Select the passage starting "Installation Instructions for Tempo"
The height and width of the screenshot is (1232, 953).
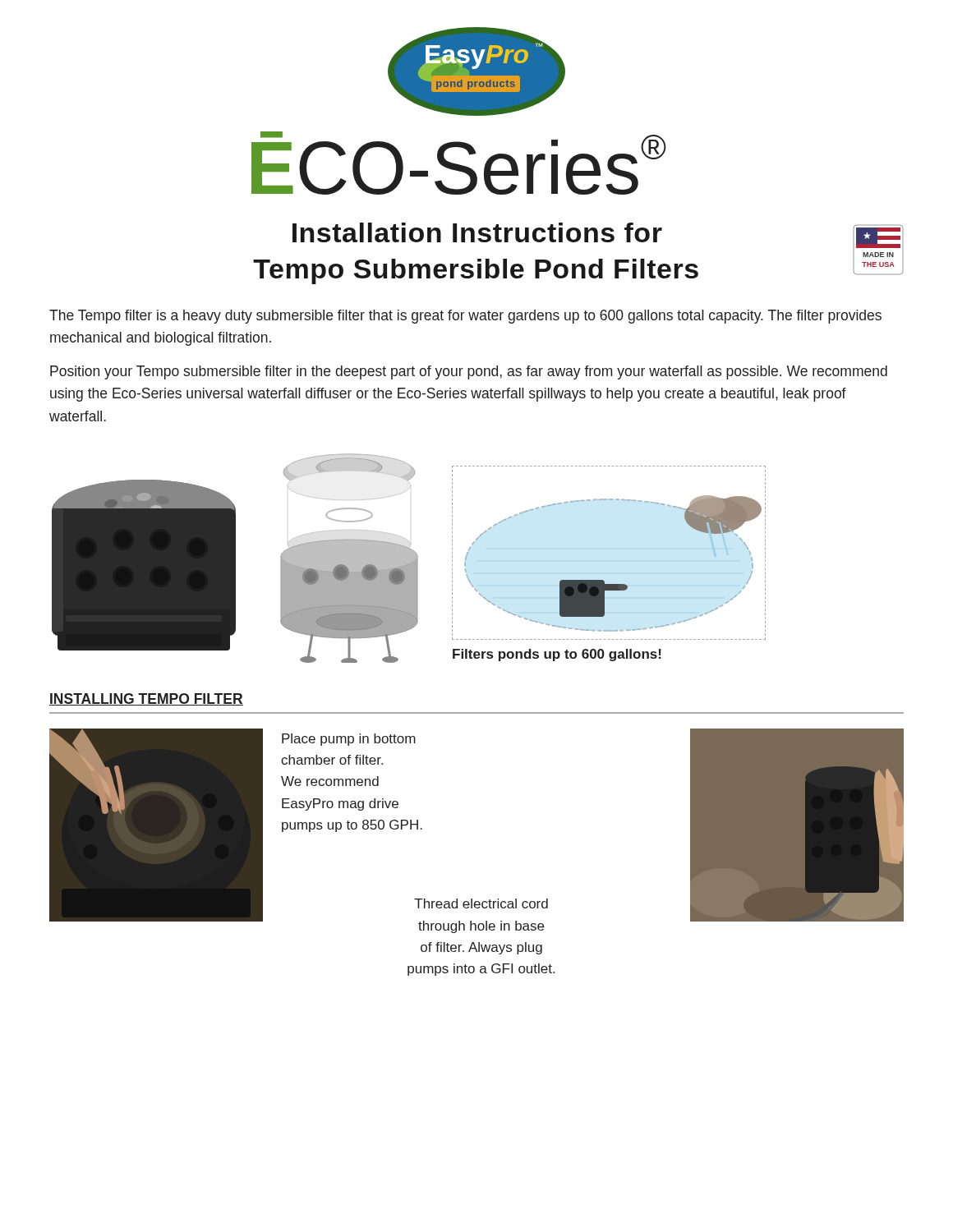(x=476, y=251)
